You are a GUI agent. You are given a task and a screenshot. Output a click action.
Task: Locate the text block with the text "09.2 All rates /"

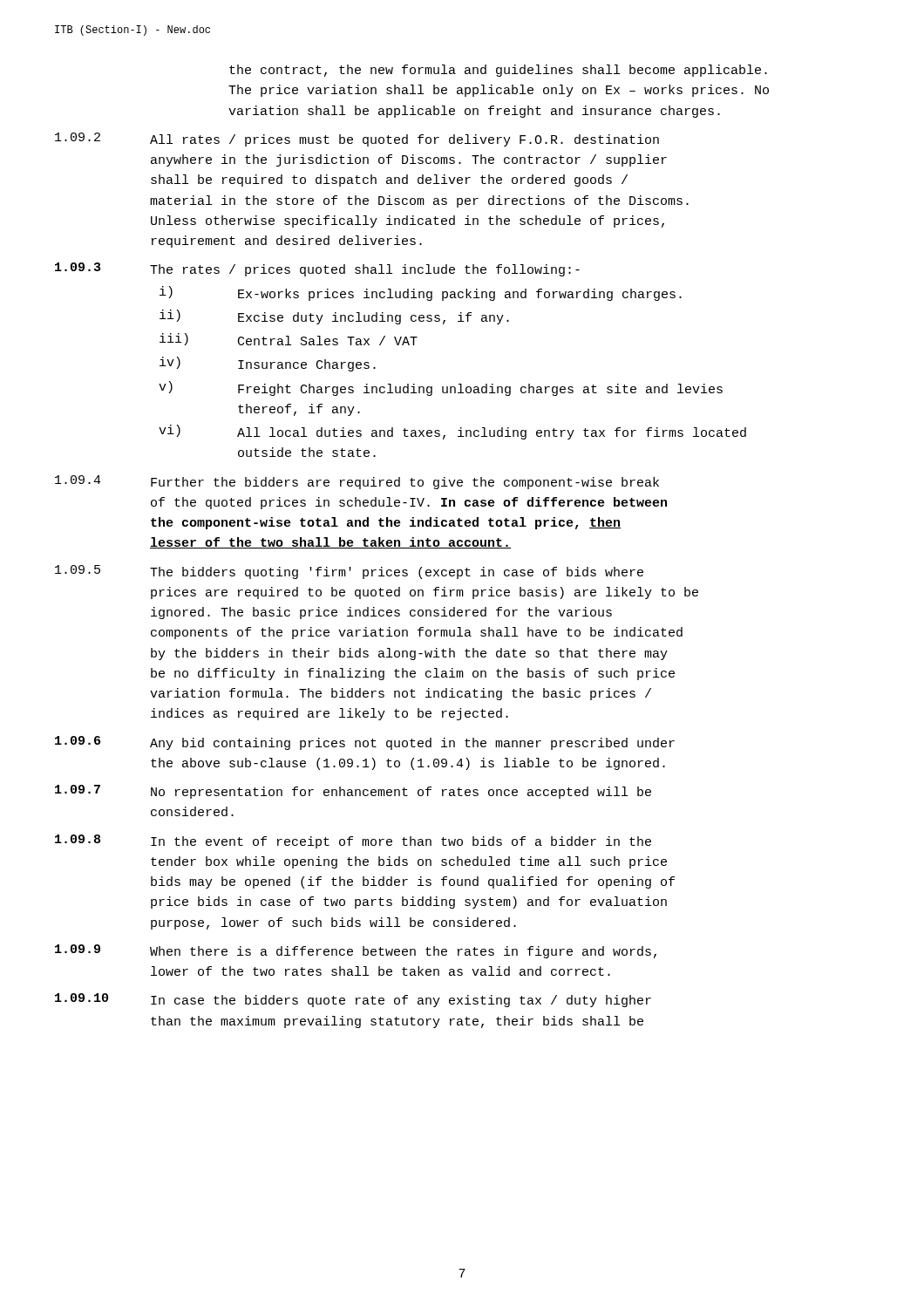[x=462, y=191]
